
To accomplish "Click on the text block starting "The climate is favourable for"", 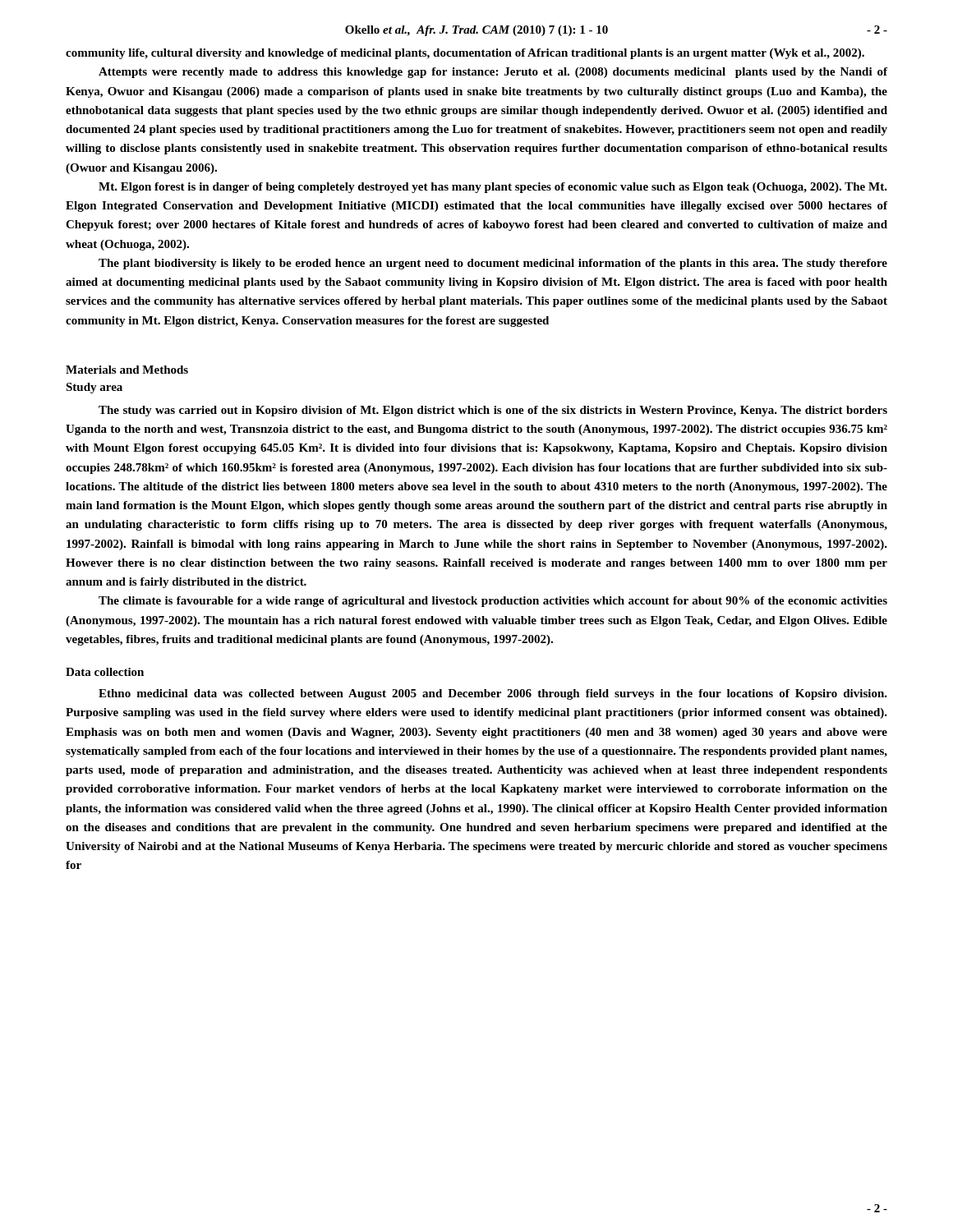I will click(x=476, y=620).
